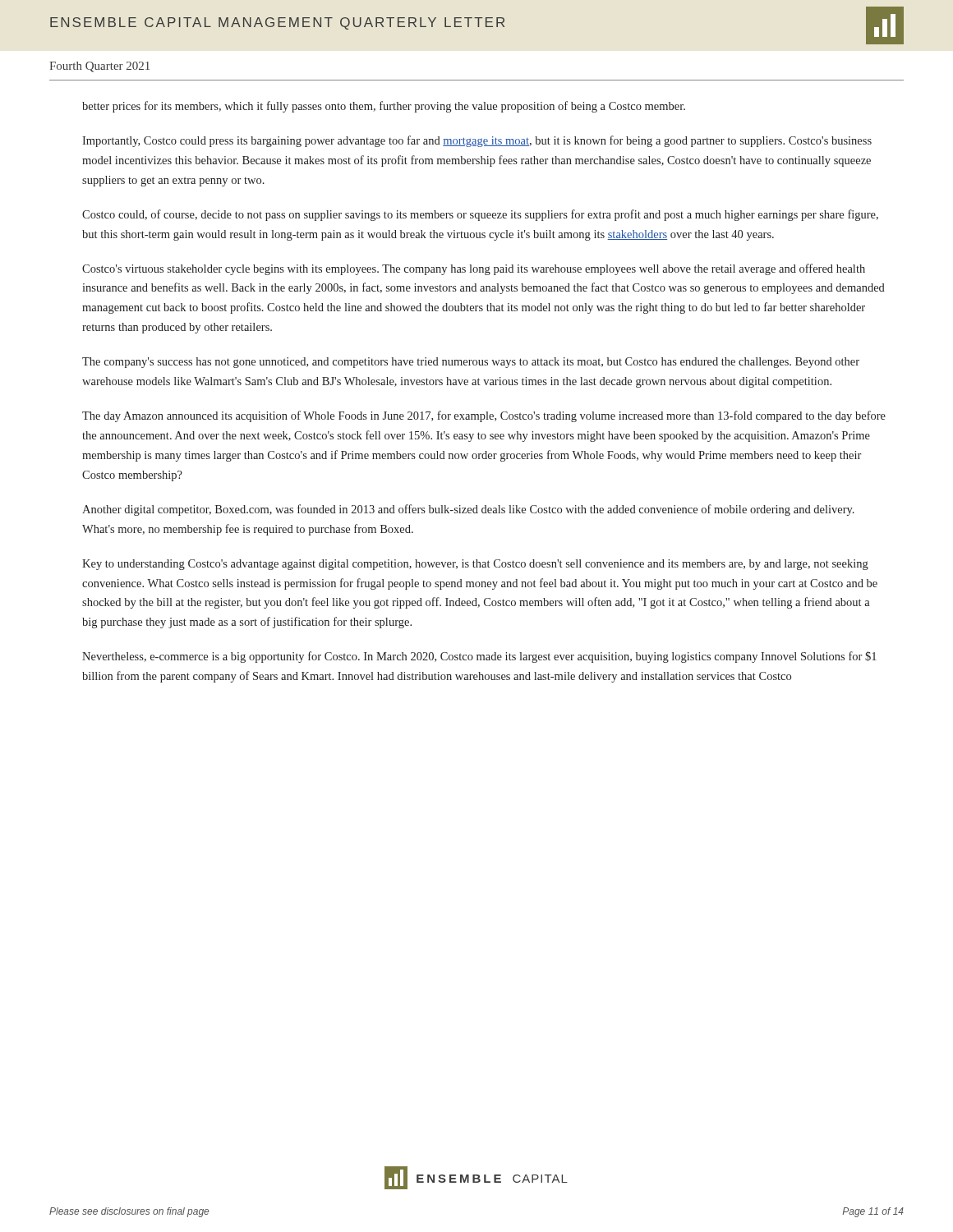
Task: Find the text block with the text "Costco could, of course, decide"
Action: pyautogui.click(x=480, y=224)
